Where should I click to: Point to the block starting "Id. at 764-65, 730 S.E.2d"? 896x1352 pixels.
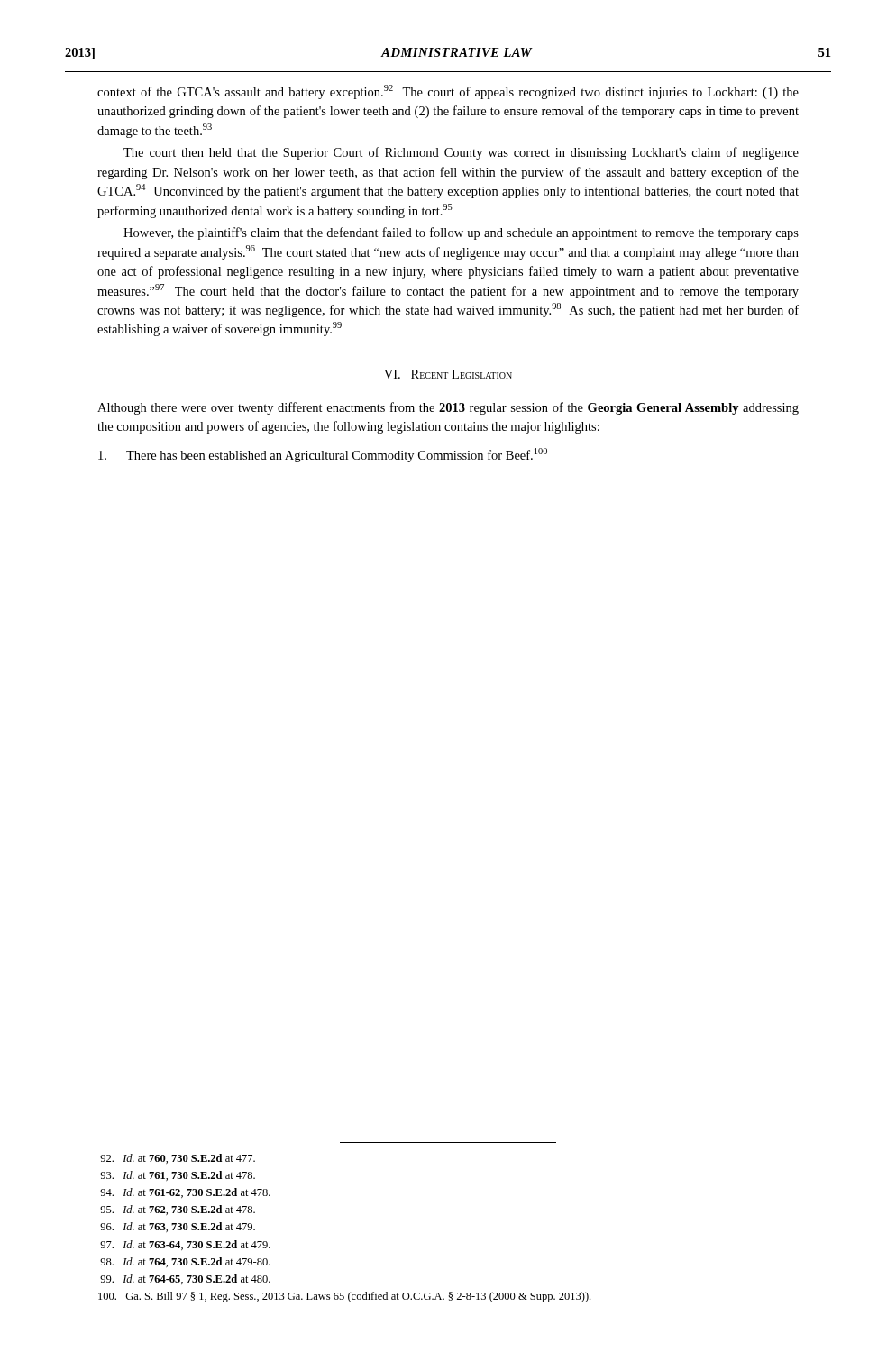[184, 1279]
